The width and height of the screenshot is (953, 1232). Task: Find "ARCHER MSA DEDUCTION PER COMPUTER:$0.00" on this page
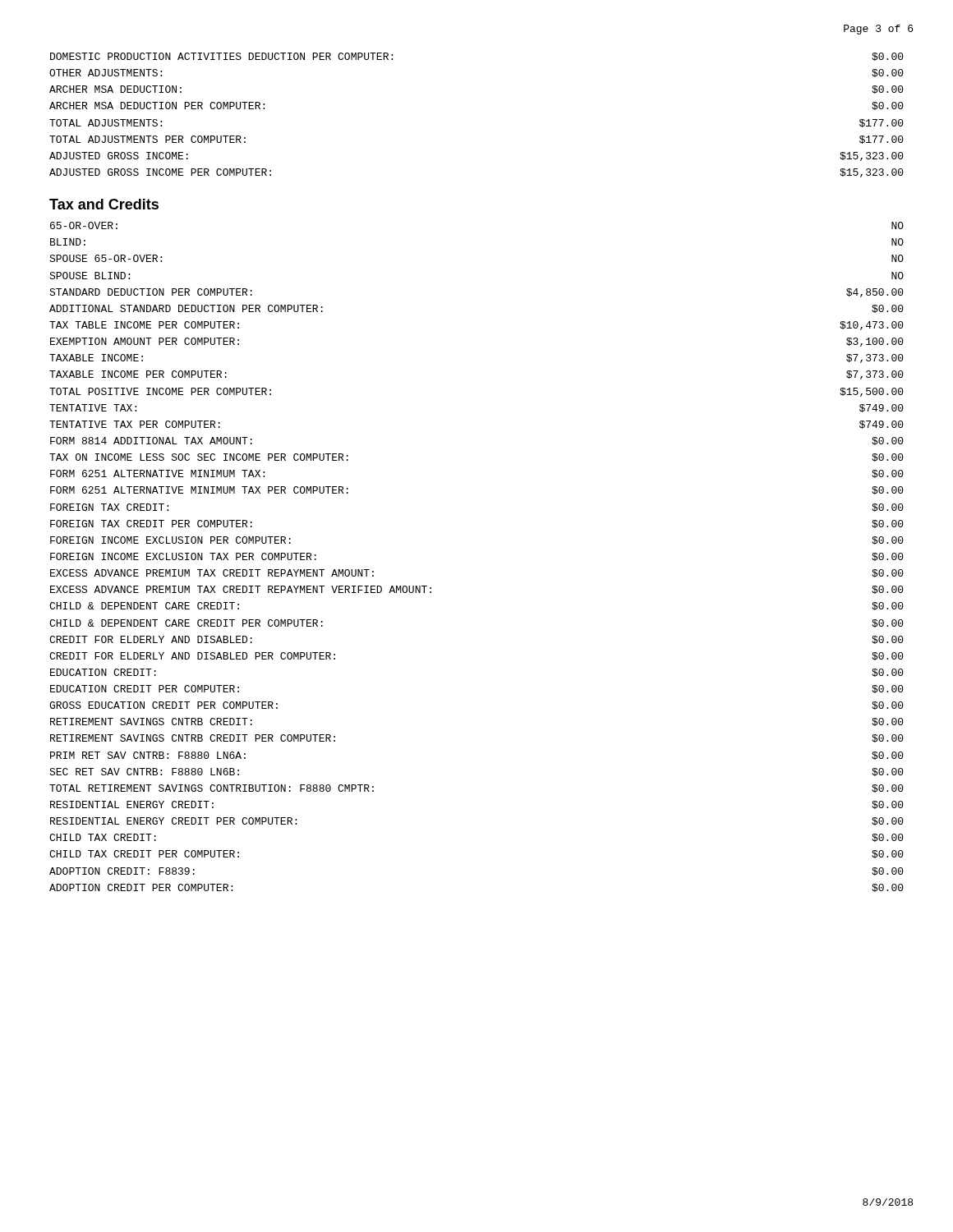pyautogui.click(x=155, y=106)
